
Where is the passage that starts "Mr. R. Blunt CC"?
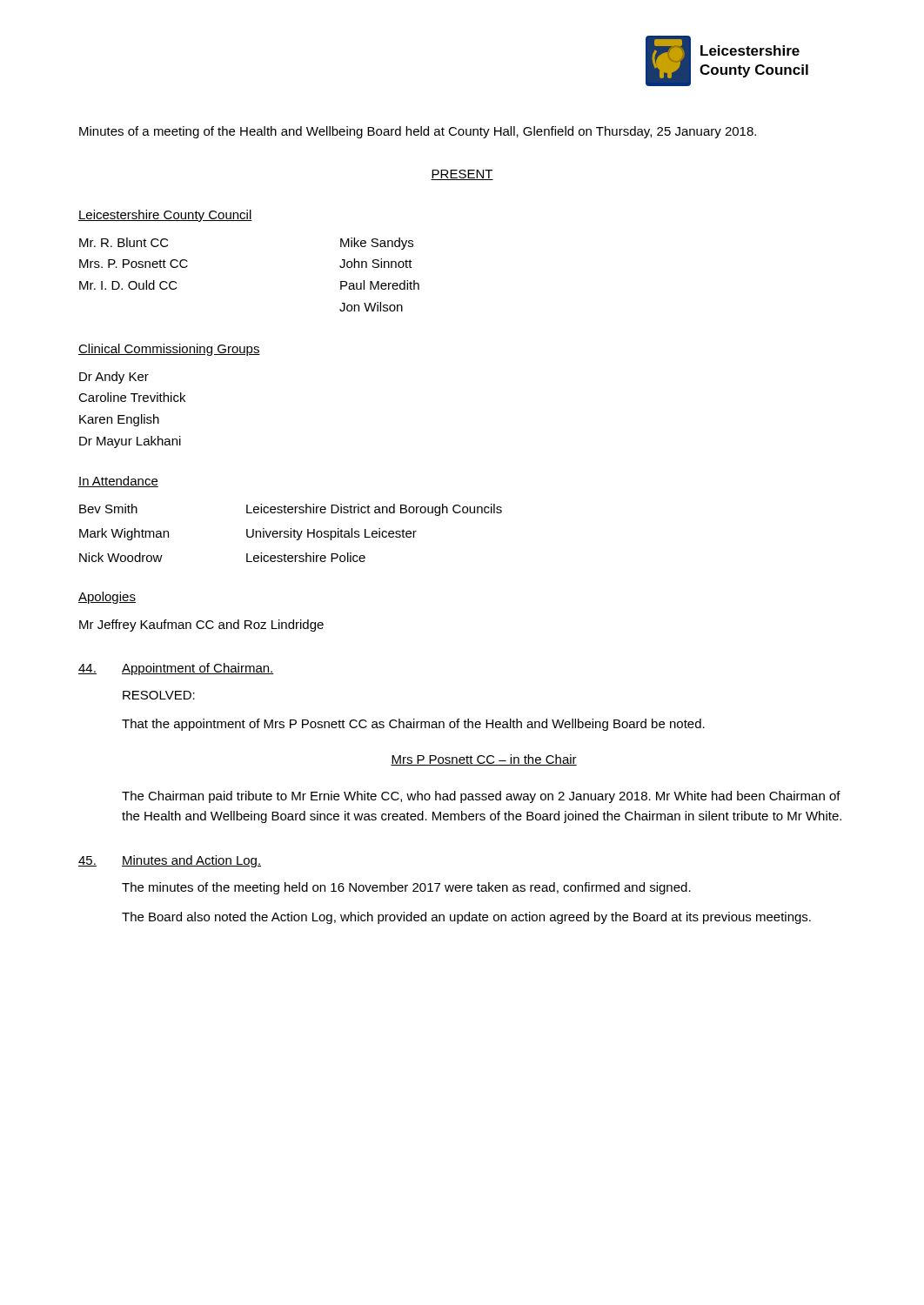[121, 243]
